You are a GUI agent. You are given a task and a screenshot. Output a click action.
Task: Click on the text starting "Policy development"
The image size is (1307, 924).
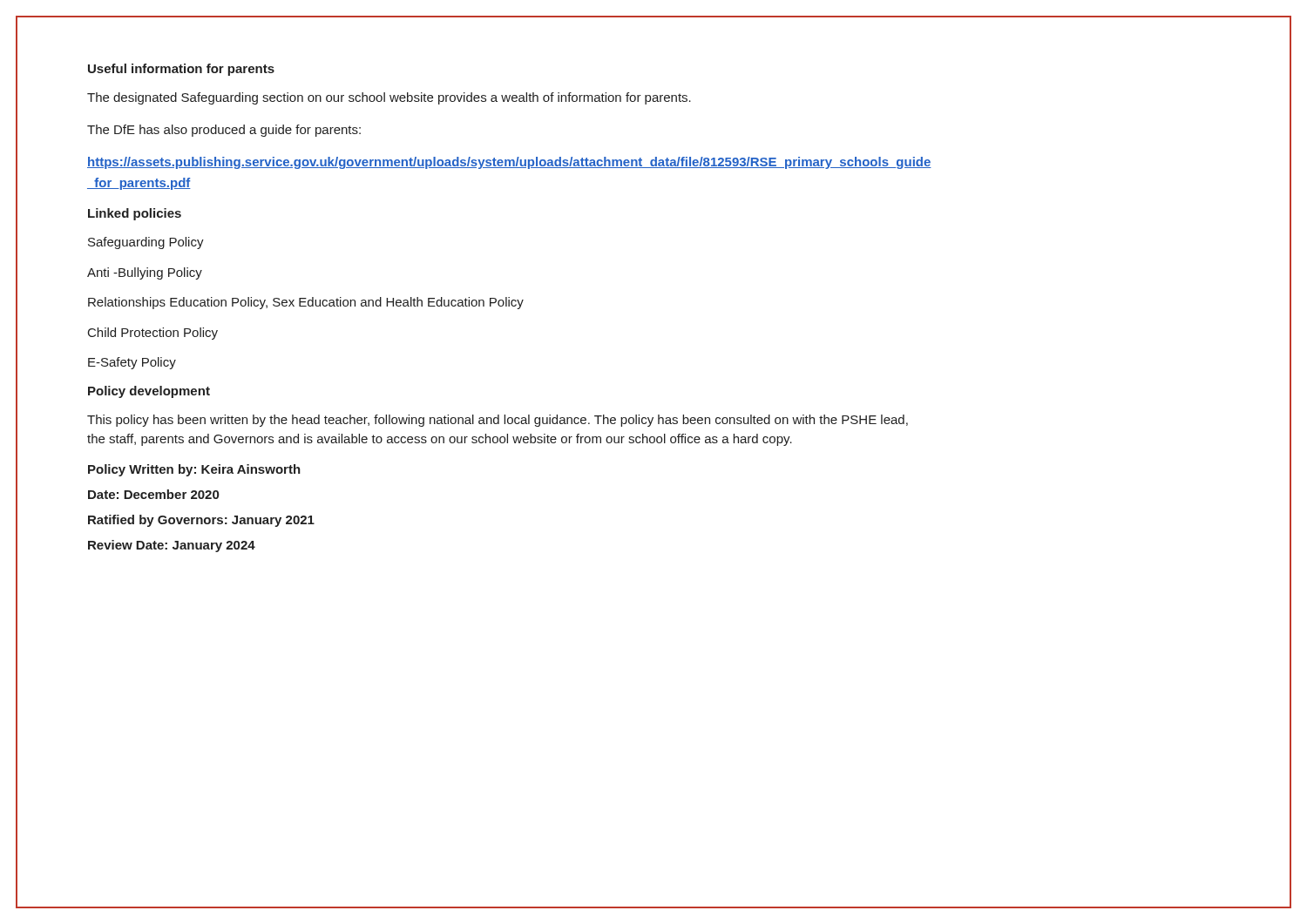(x=149, y=390)
